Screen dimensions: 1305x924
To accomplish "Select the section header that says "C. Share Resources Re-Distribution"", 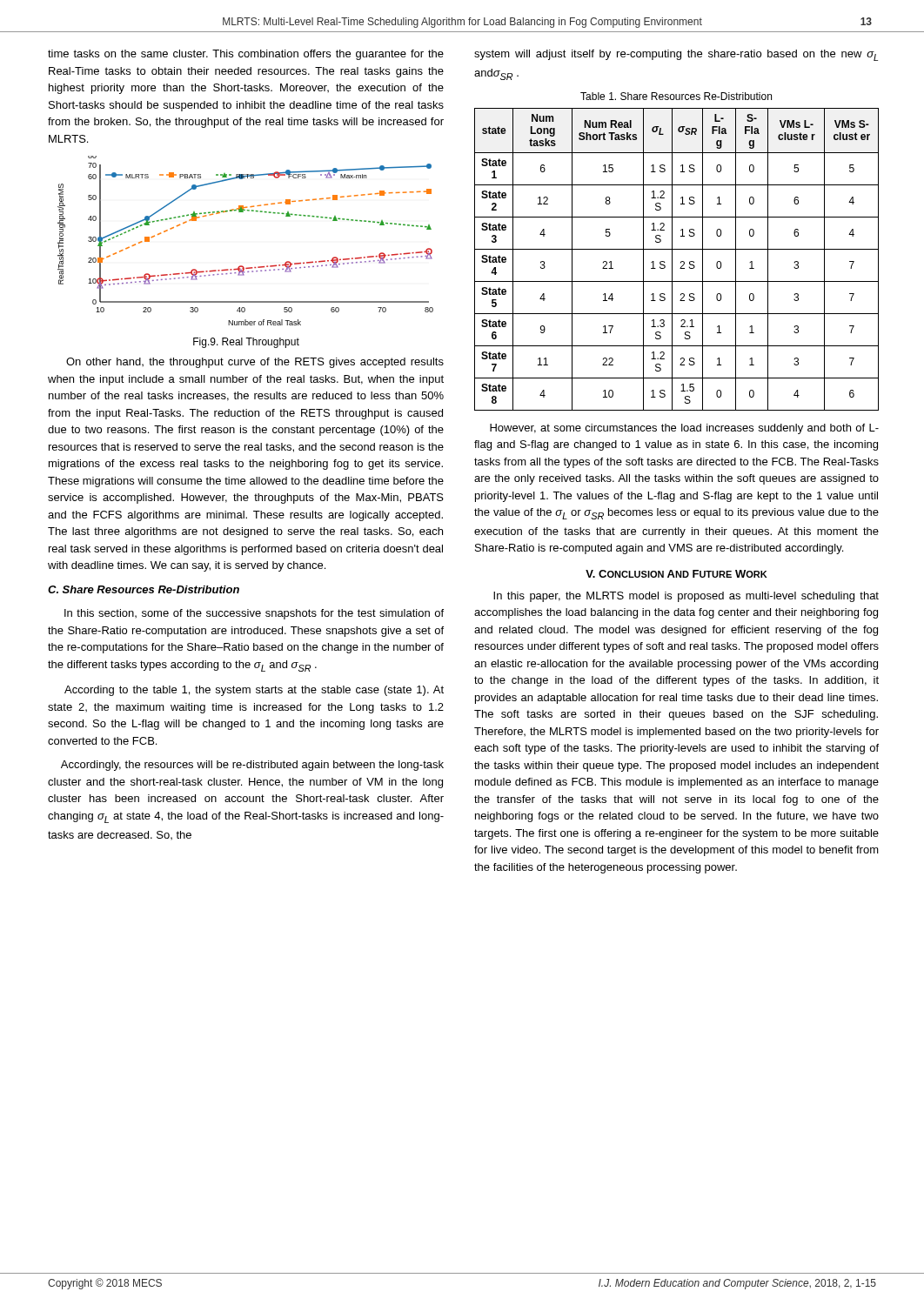I will click(x=246, y=589).
